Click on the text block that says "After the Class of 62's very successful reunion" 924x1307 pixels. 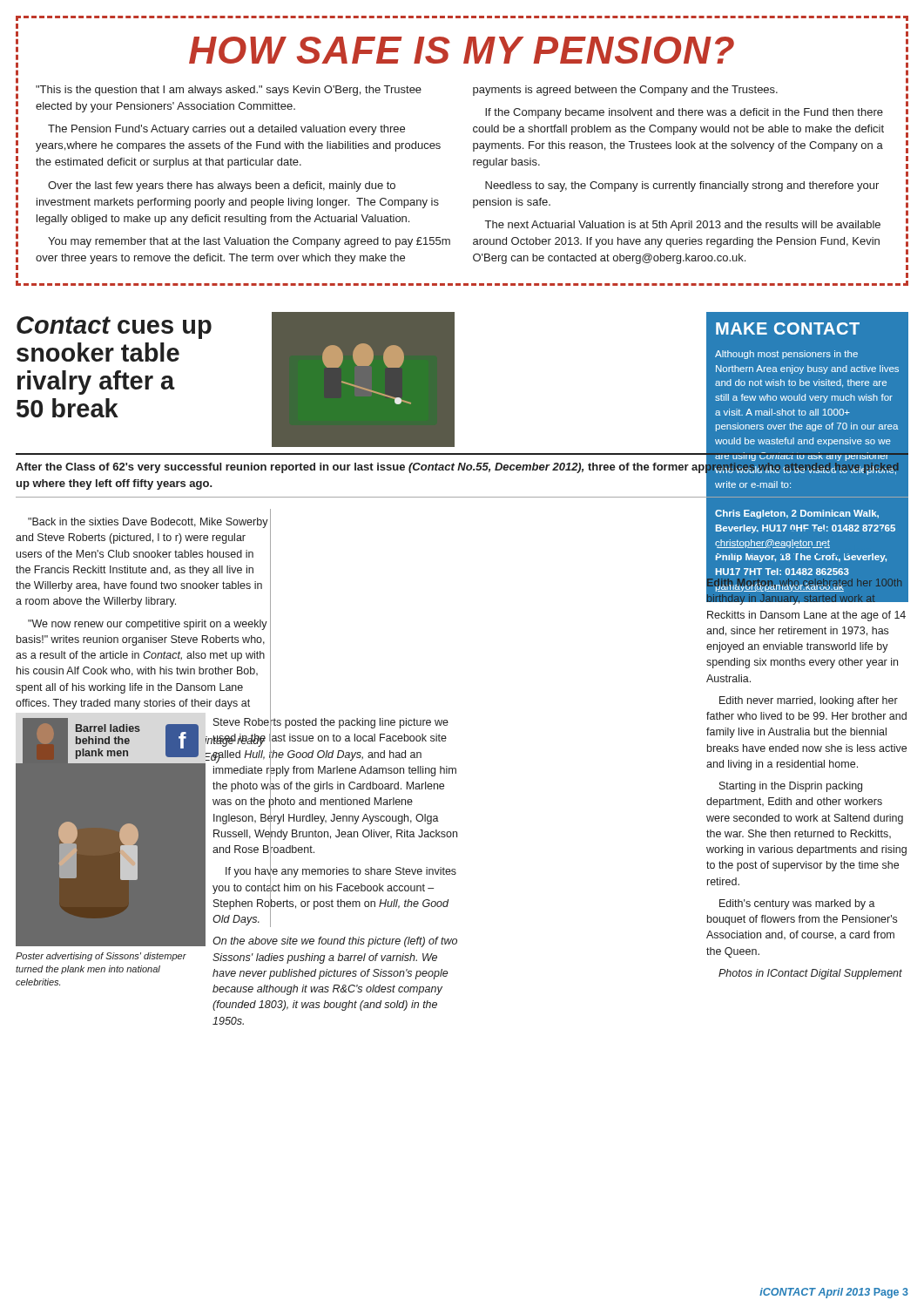457,475
